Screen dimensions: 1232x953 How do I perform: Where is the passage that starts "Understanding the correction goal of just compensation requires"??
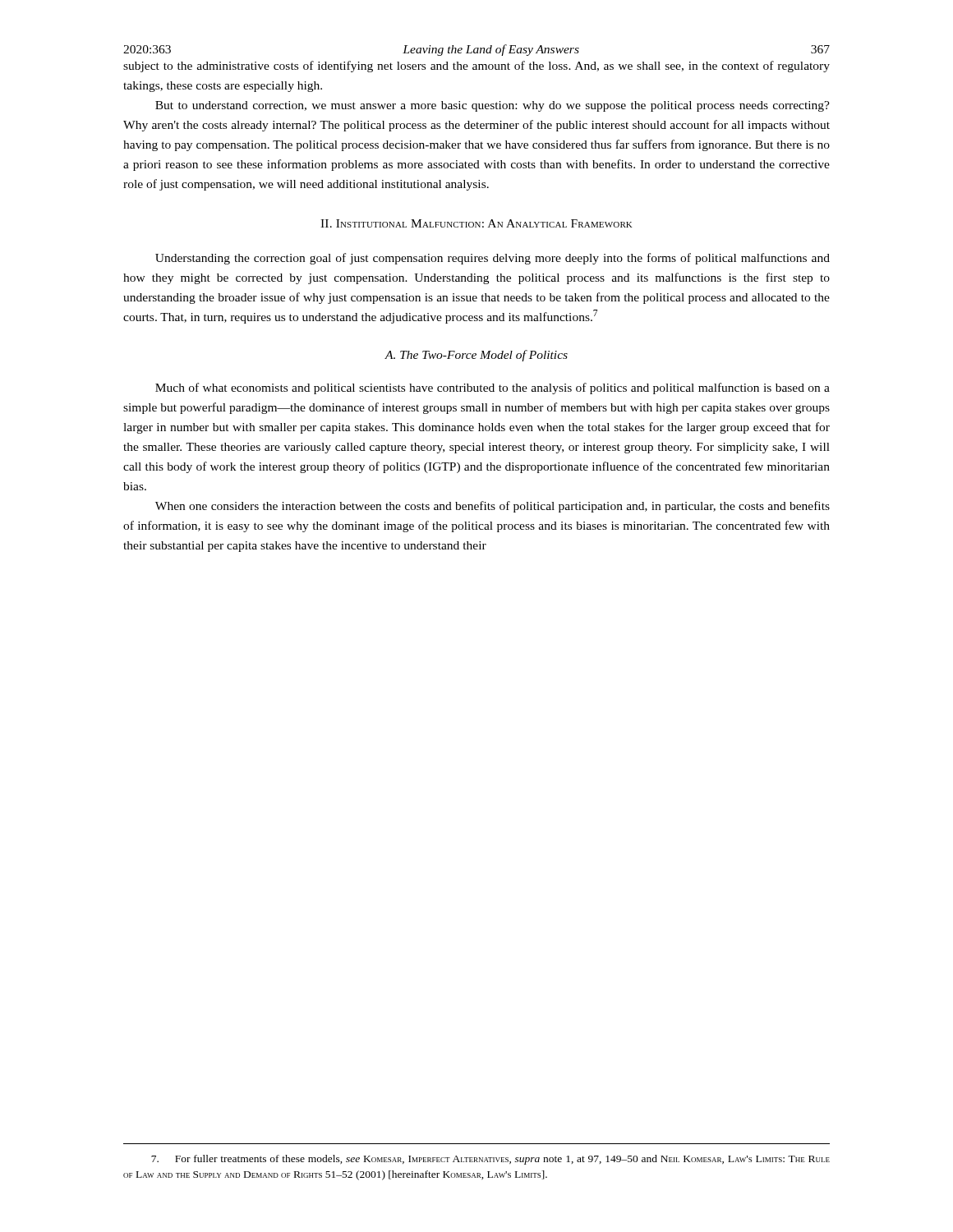pyautogui.click(x=476, y=287)
